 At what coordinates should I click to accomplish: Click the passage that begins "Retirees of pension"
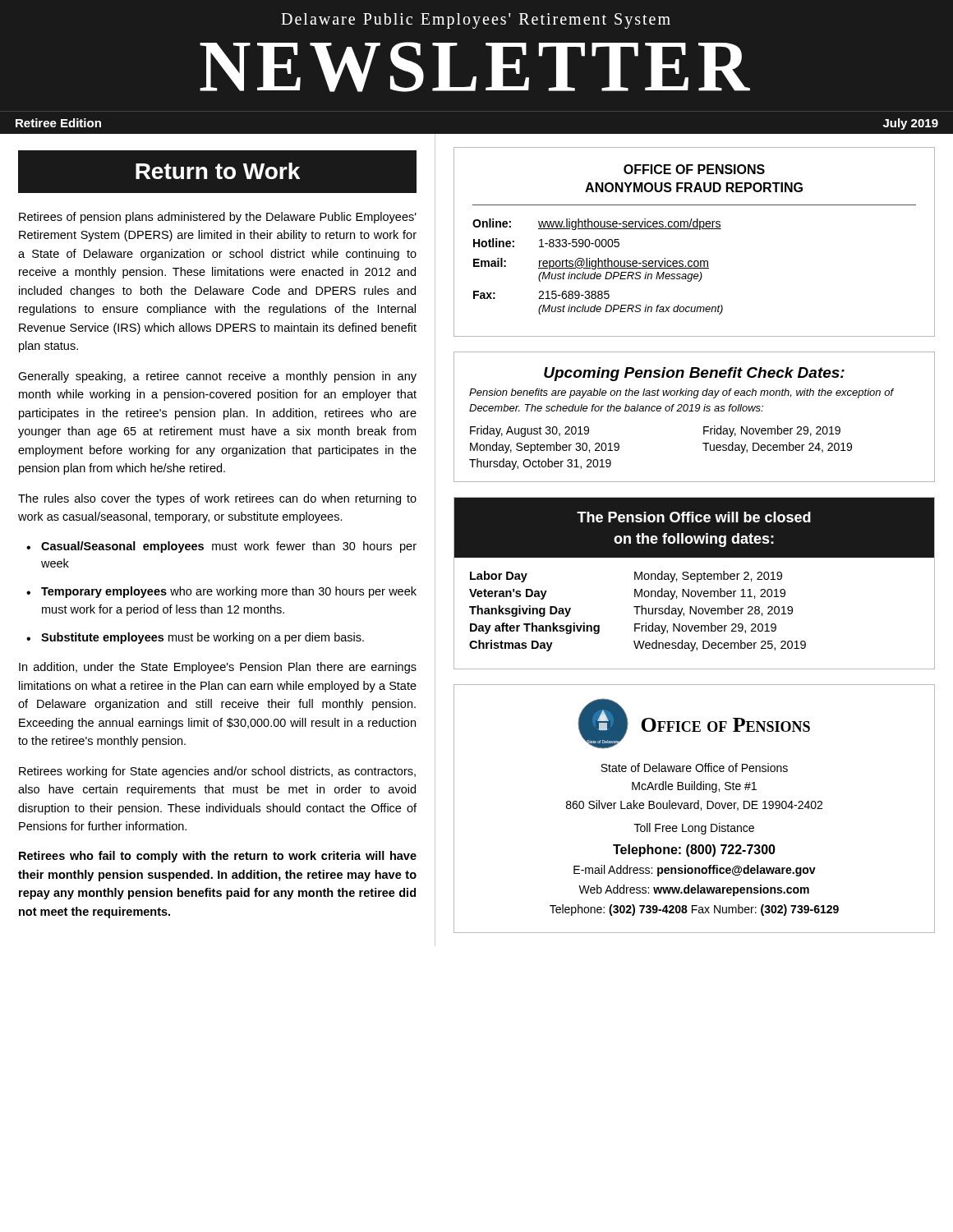point(217,367)
